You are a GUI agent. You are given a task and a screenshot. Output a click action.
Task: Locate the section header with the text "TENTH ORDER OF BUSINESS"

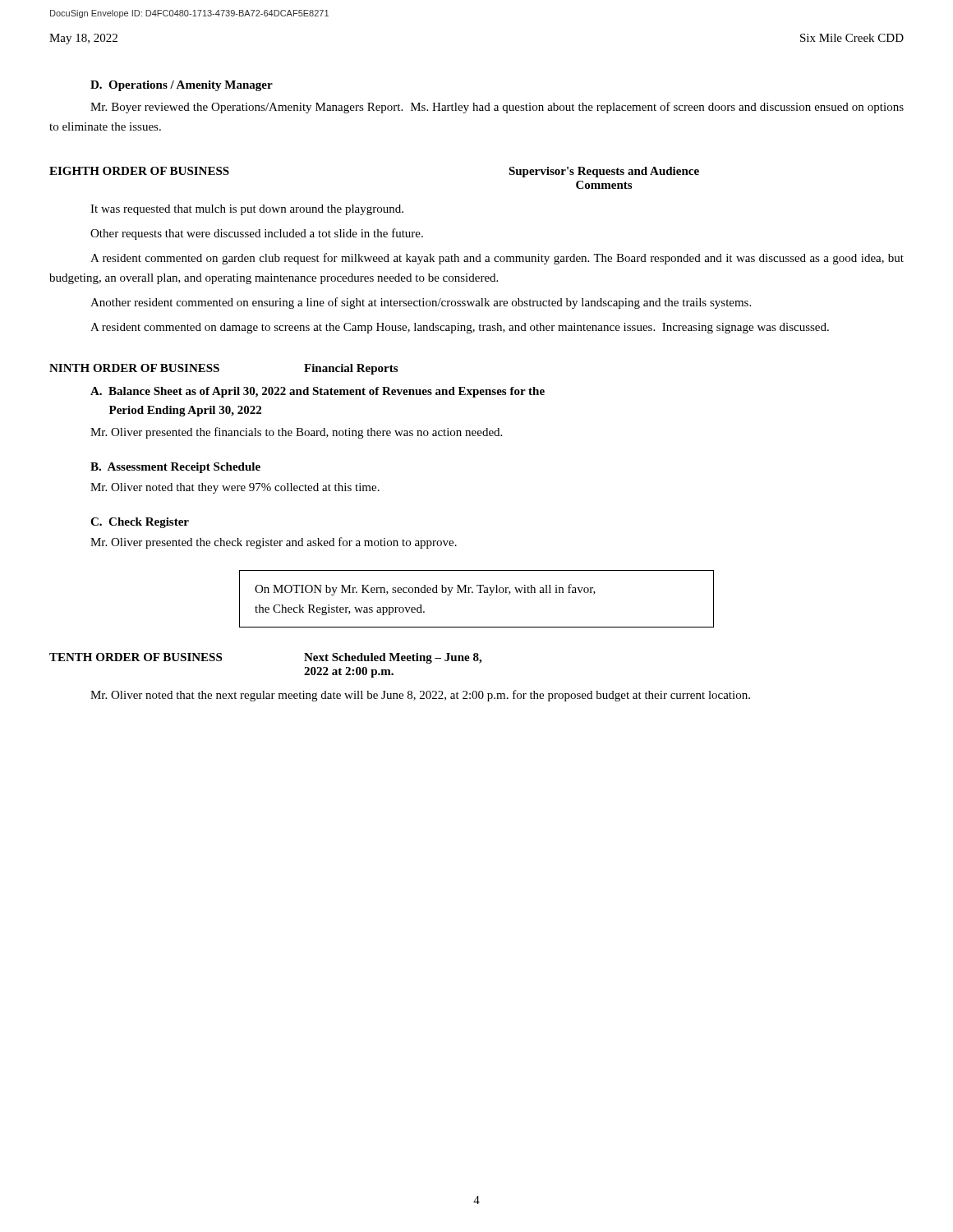(x=136, y=657)
